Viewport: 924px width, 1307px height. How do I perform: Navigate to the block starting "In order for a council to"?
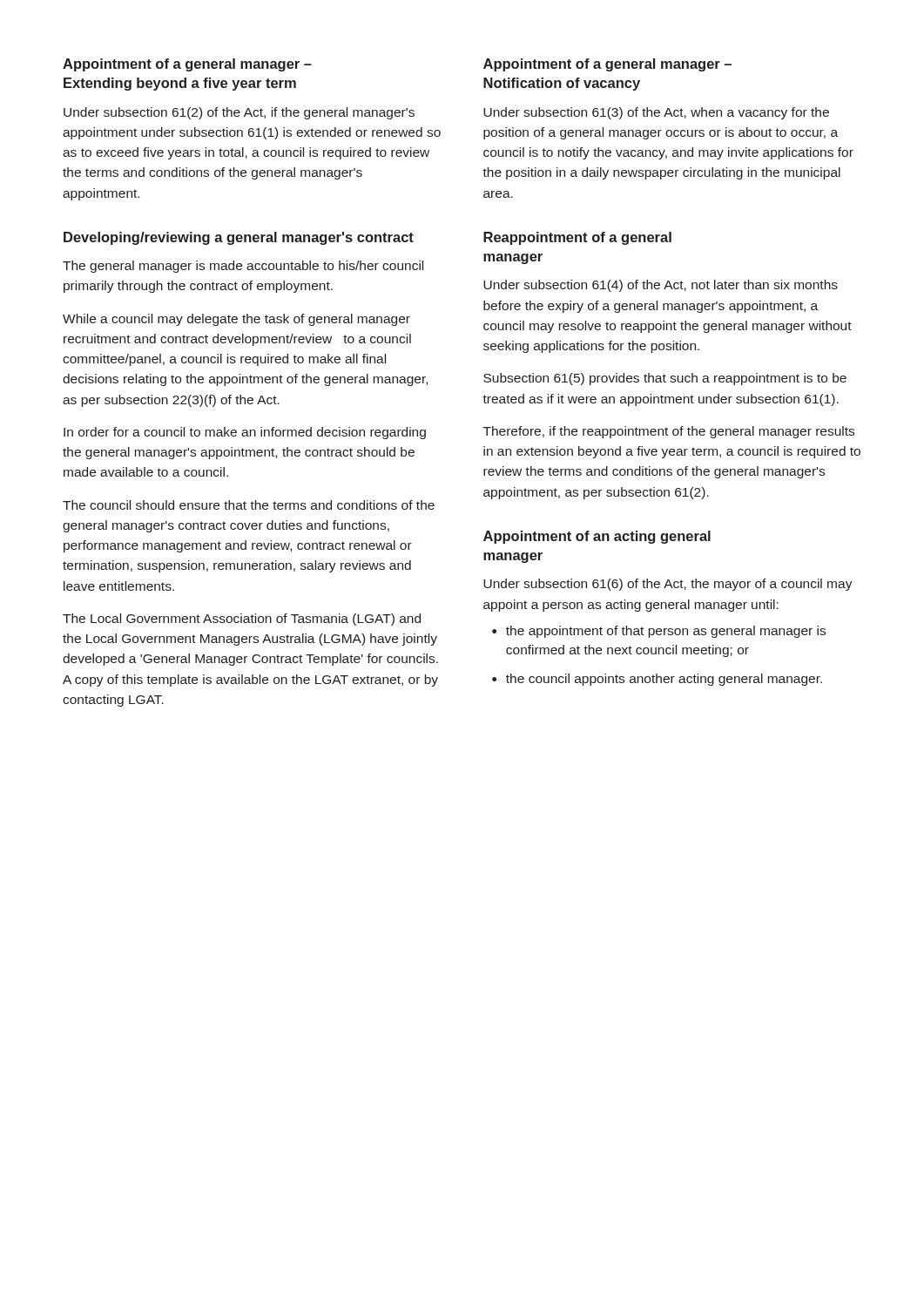pyautogui.click(x=252, y=452)
